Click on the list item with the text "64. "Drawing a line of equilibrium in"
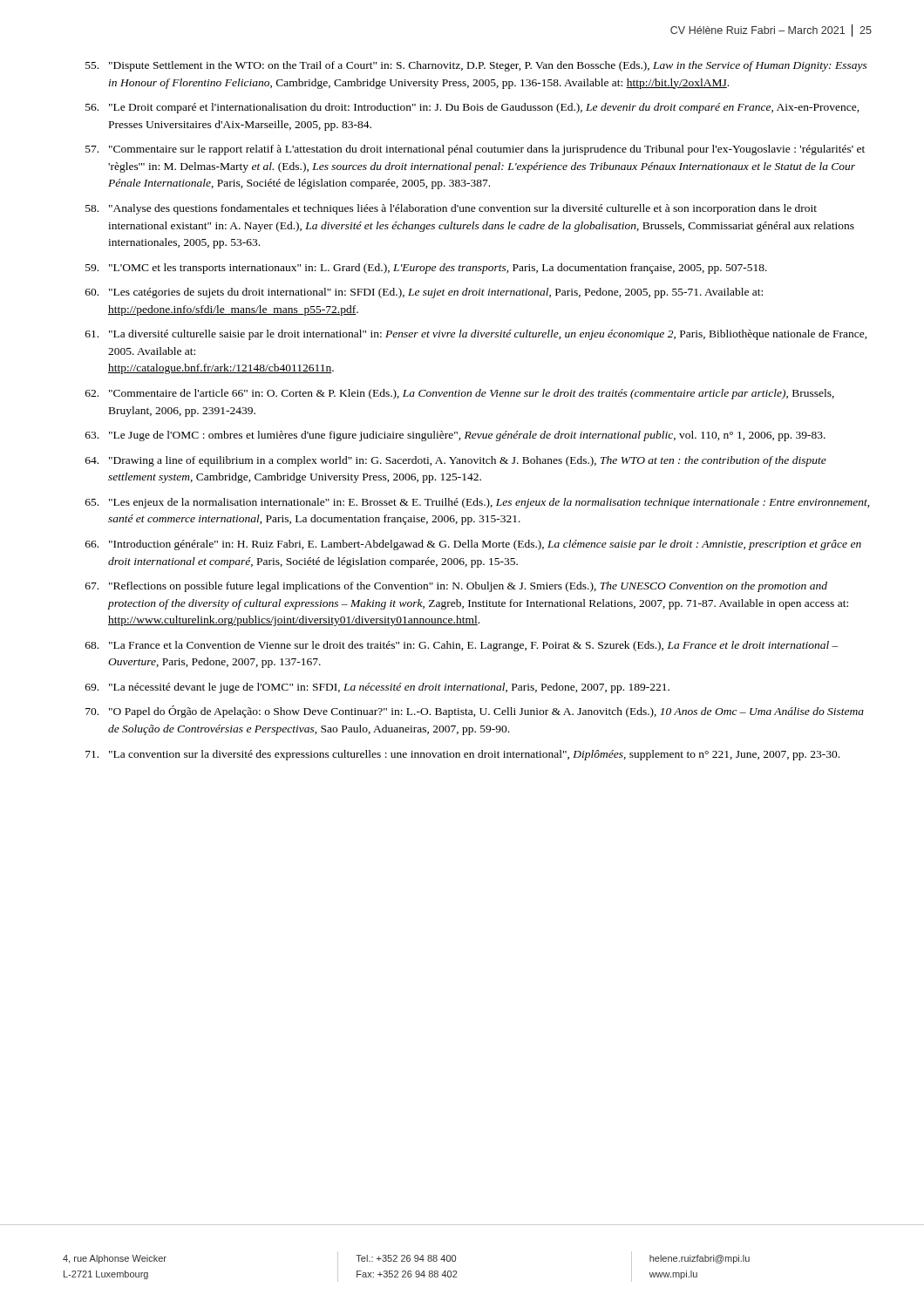This screenshot has height=1308, width=924. [x=467, y=468]
